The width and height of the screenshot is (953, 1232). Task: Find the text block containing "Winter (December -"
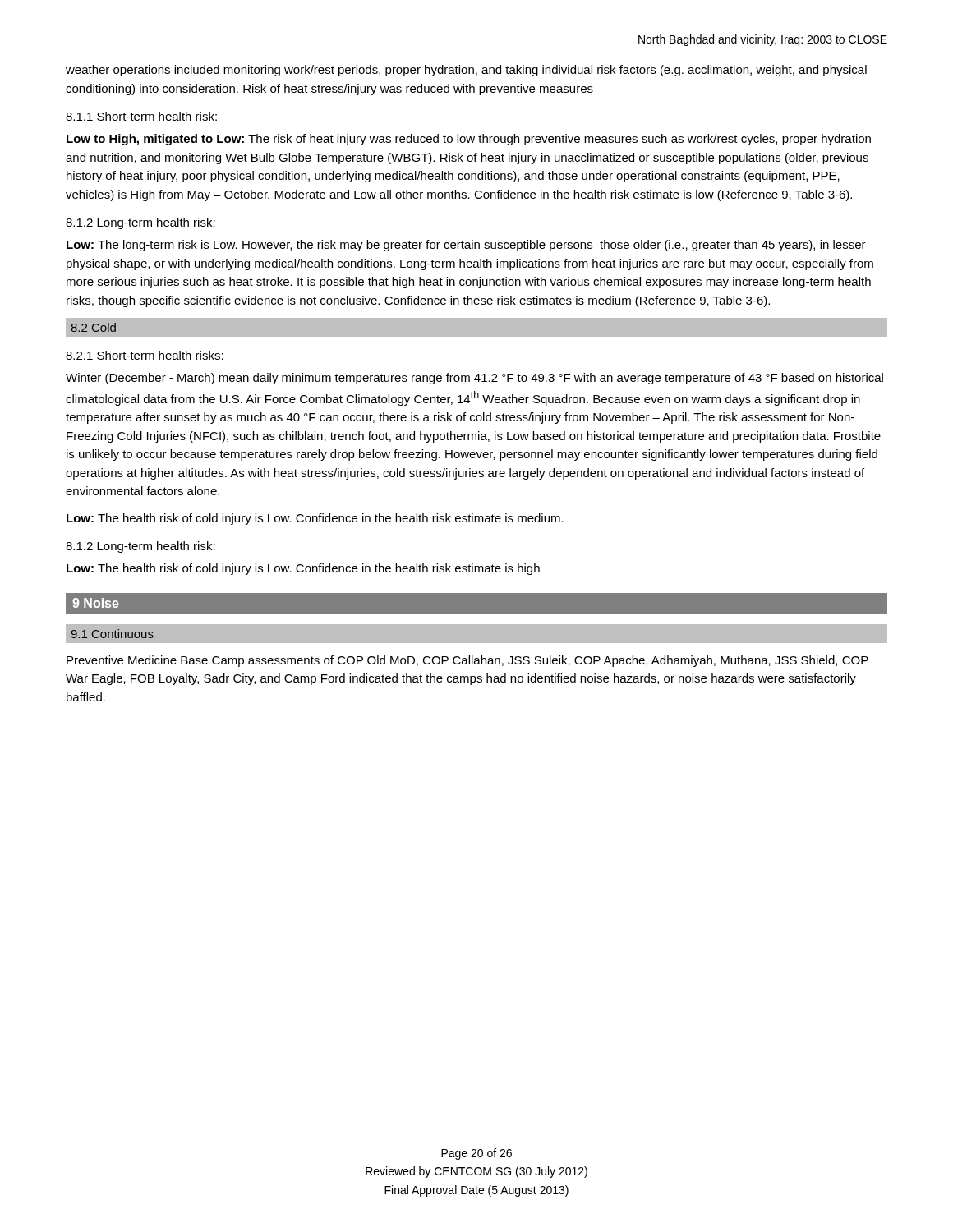point(475,434)
